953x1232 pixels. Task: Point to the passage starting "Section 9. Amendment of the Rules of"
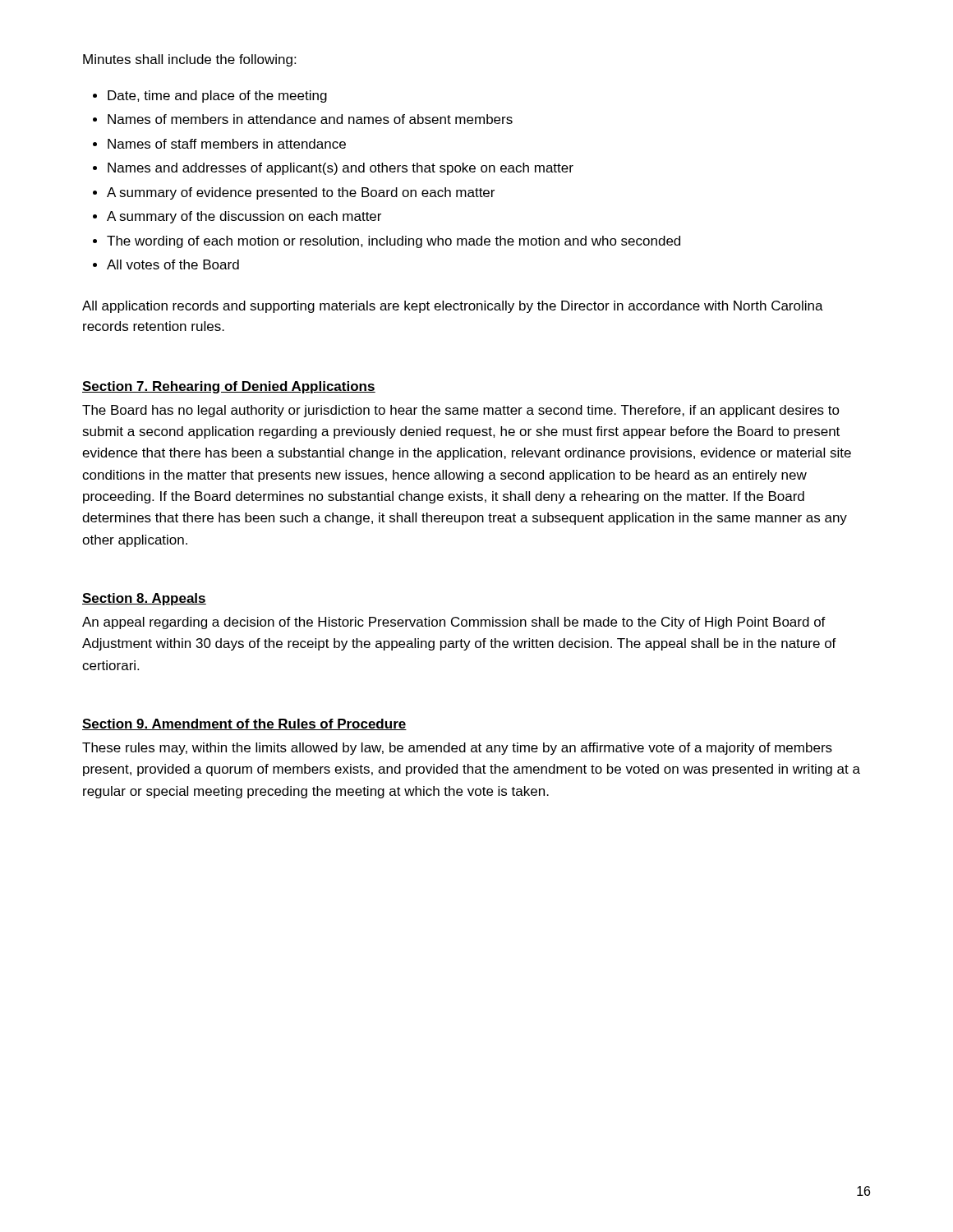tap(244, 724)
